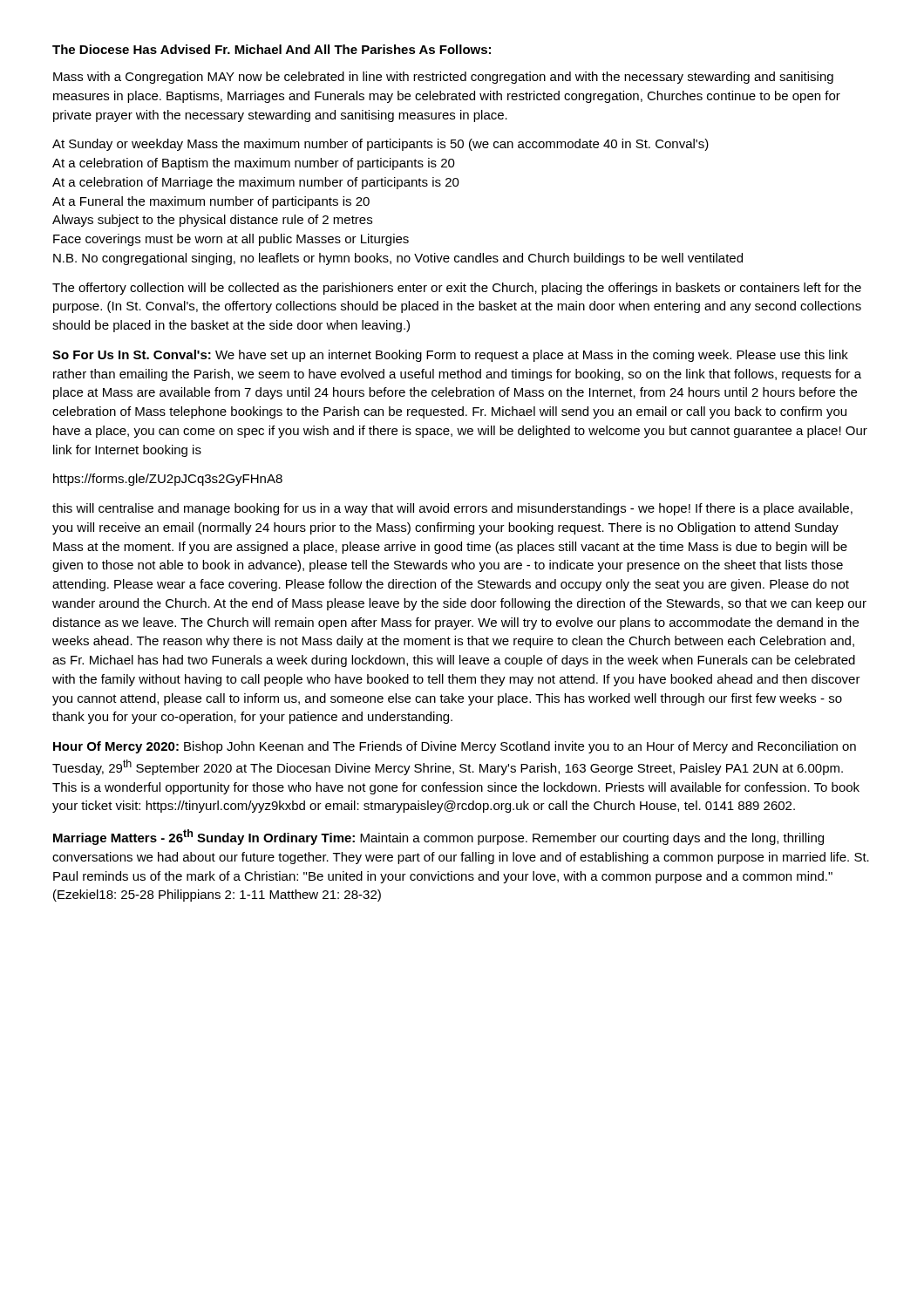Point to the block starting "At a Funeral"
Viewport: 924px width, 1308px height.
pos(211,201)
